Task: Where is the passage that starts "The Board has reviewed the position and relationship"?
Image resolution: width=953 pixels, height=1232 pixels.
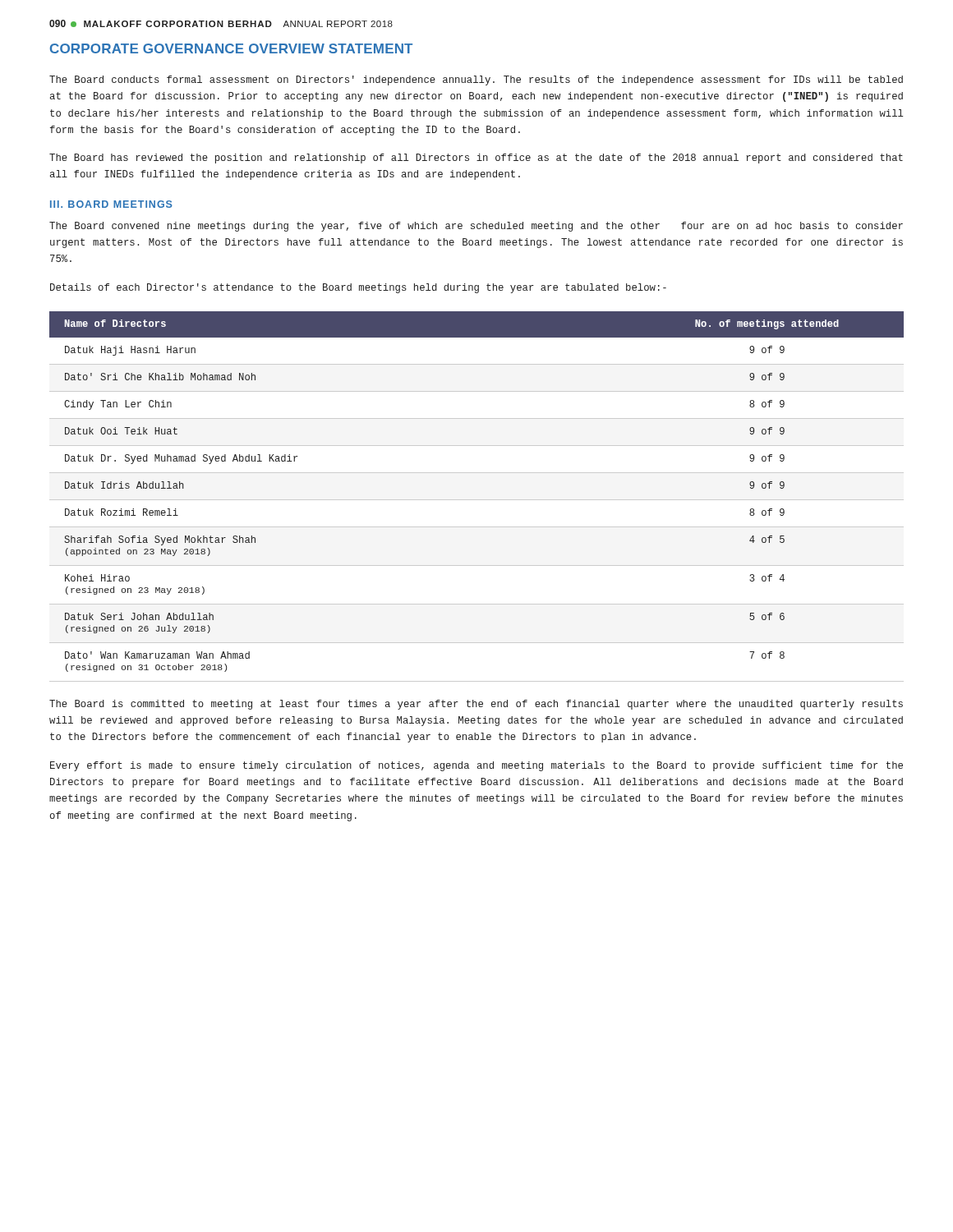Action: coord(476,167)
